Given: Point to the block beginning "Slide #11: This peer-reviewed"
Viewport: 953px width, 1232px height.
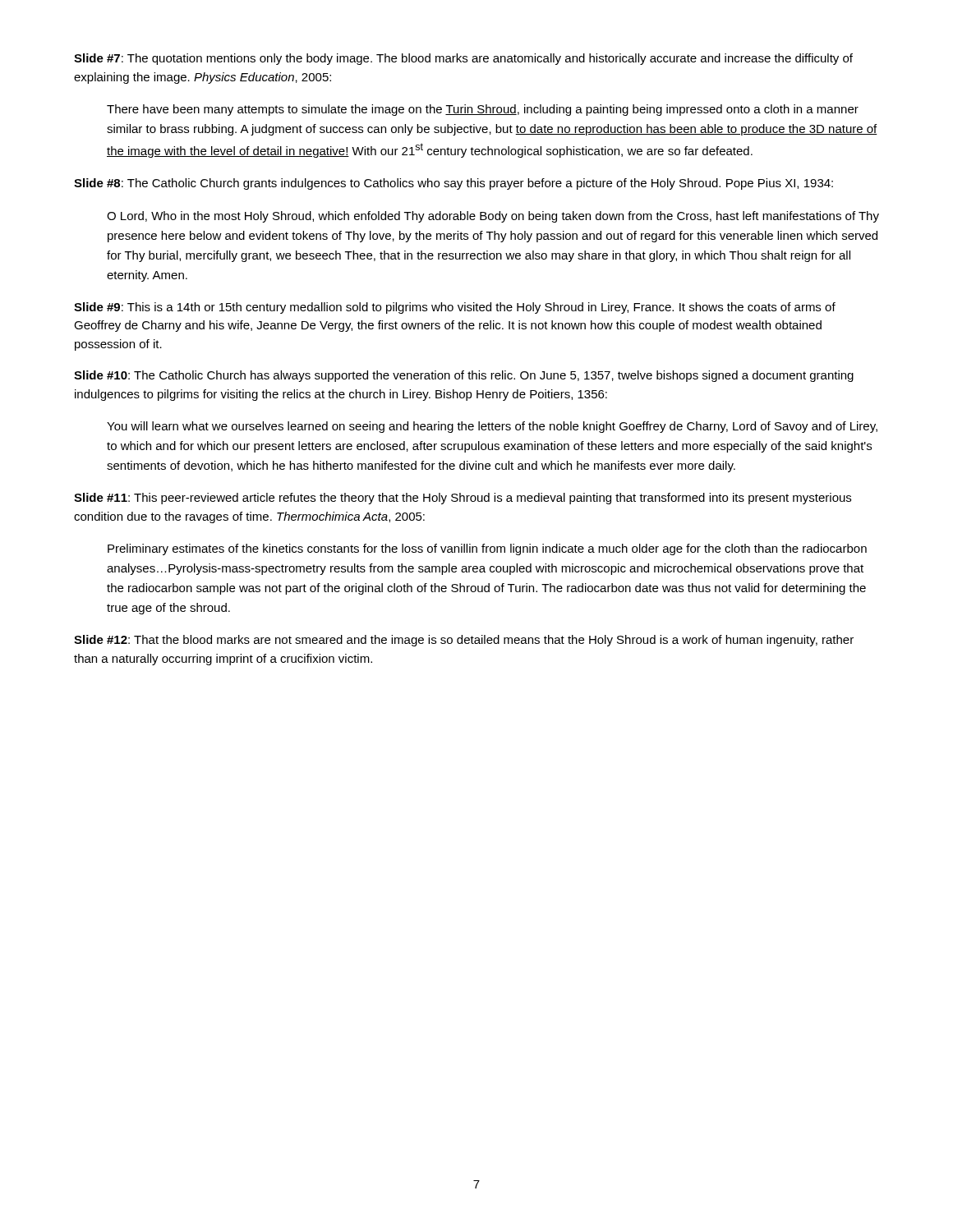Looking at the screenshot, I should click(x=463, y=507).
